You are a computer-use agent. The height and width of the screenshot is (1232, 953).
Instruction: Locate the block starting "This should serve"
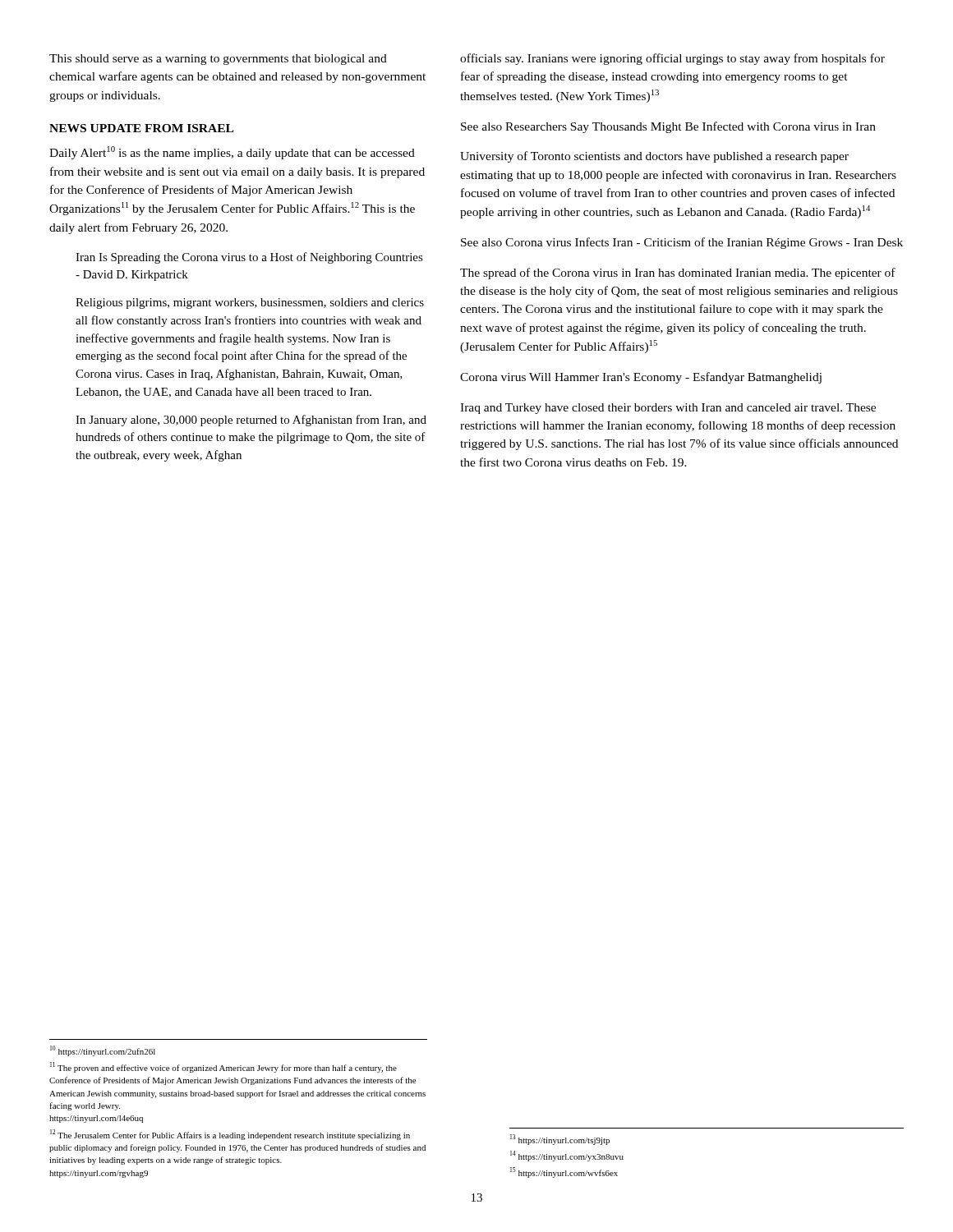coord(238,76)
